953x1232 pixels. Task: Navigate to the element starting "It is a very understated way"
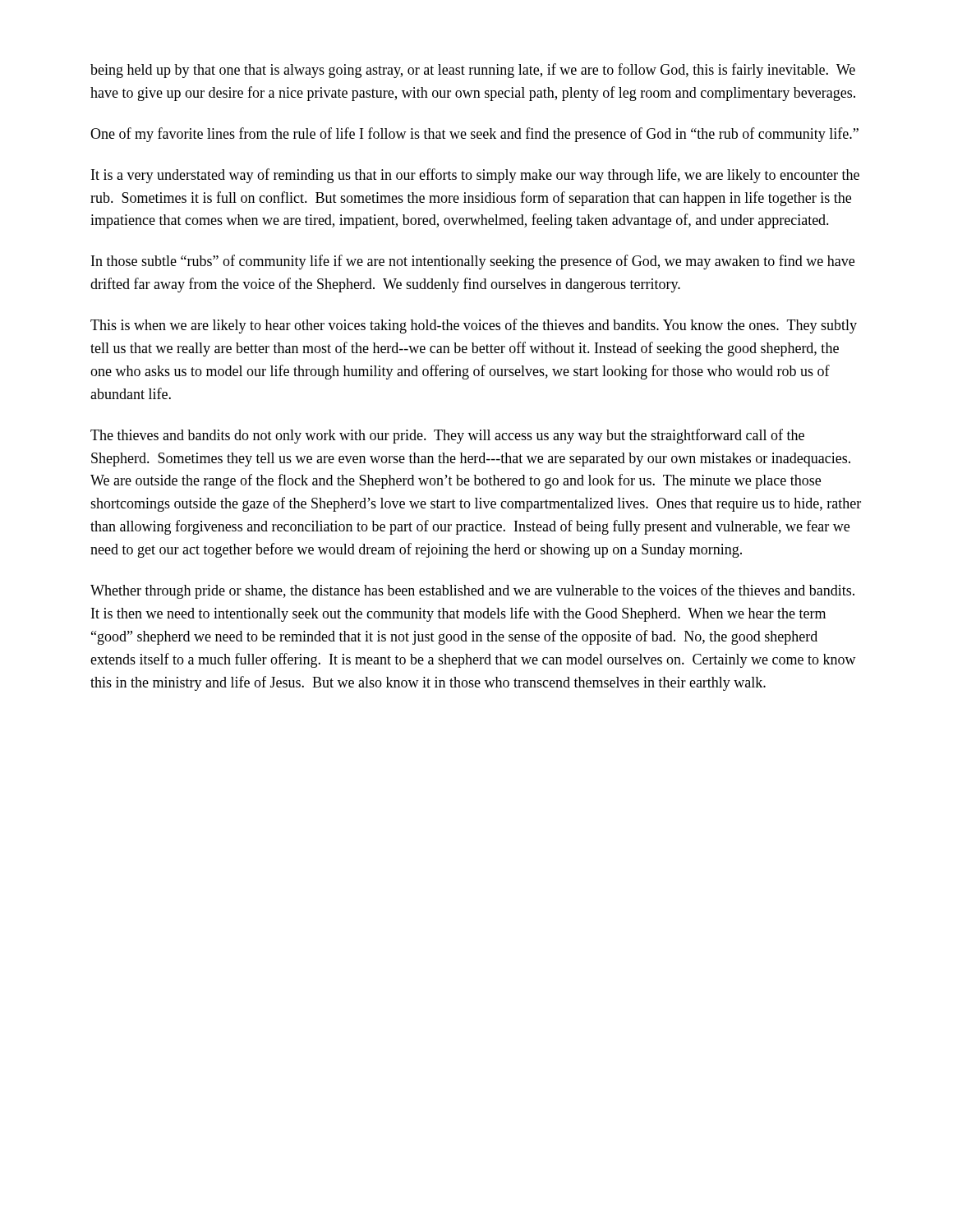(x=475, y=198)
